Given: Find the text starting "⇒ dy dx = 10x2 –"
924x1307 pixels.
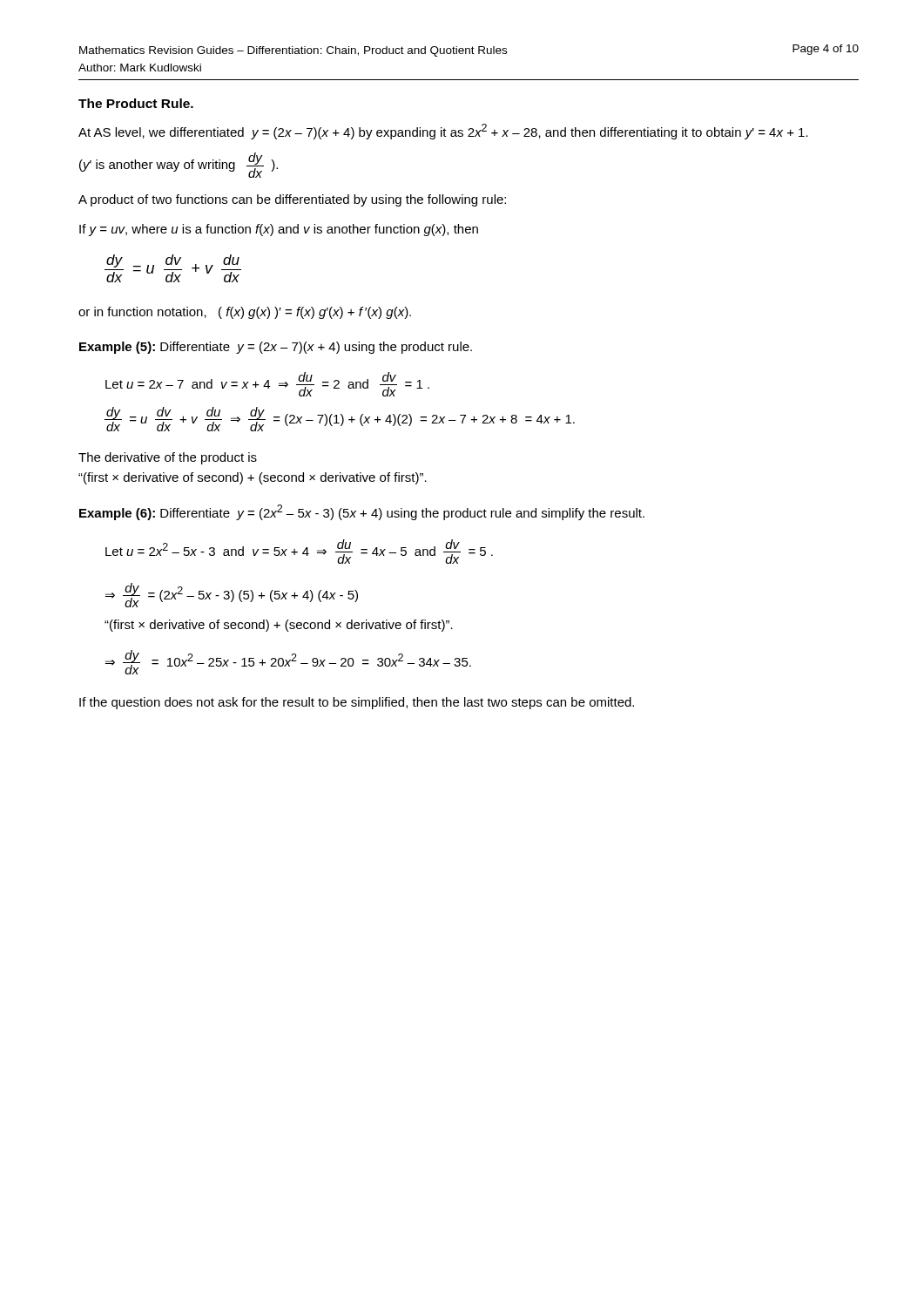Looking at the screenshot, I should 288,663.
